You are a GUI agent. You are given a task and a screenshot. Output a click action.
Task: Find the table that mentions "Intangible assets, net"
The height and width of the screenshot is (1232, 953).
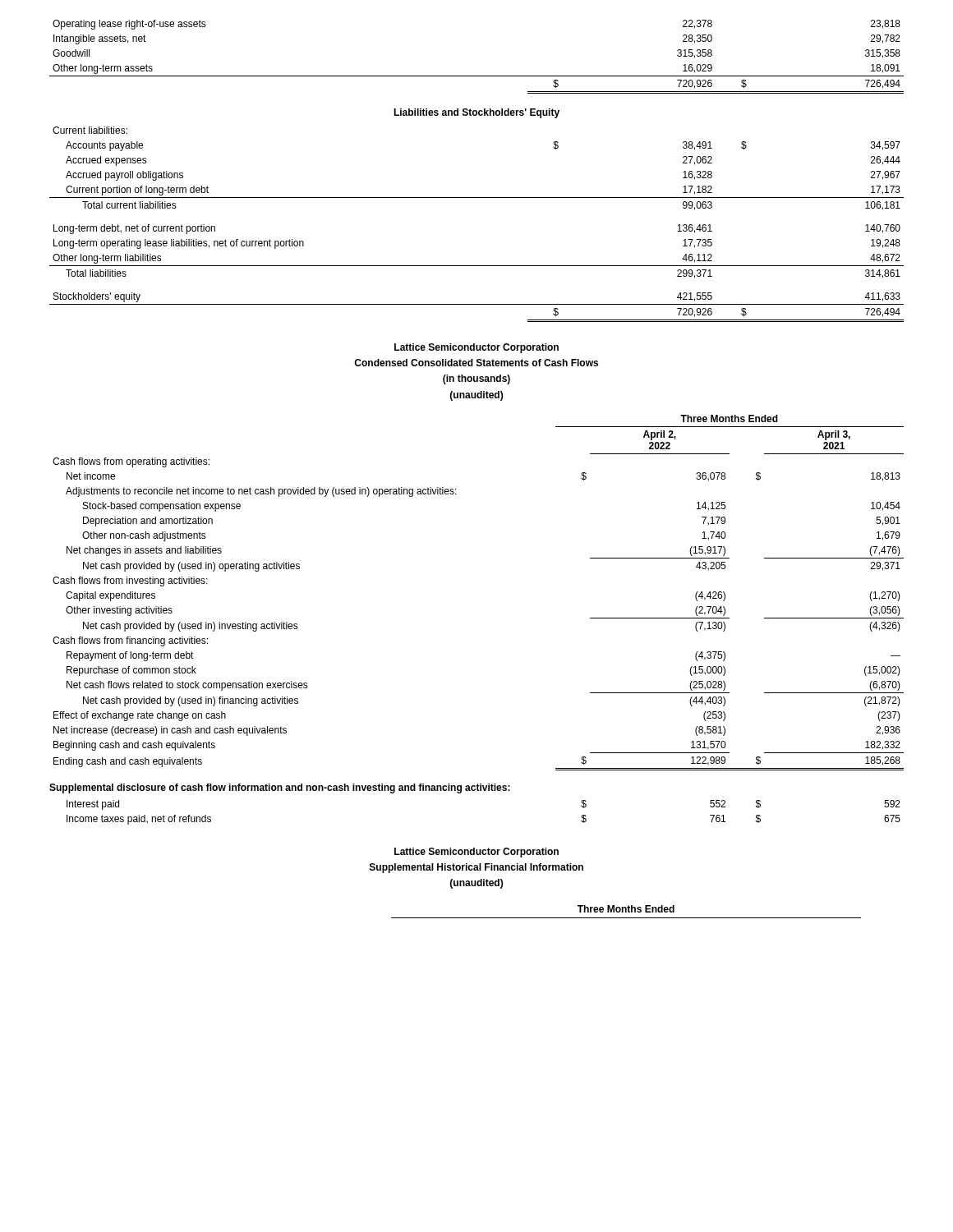coord(476,55)
